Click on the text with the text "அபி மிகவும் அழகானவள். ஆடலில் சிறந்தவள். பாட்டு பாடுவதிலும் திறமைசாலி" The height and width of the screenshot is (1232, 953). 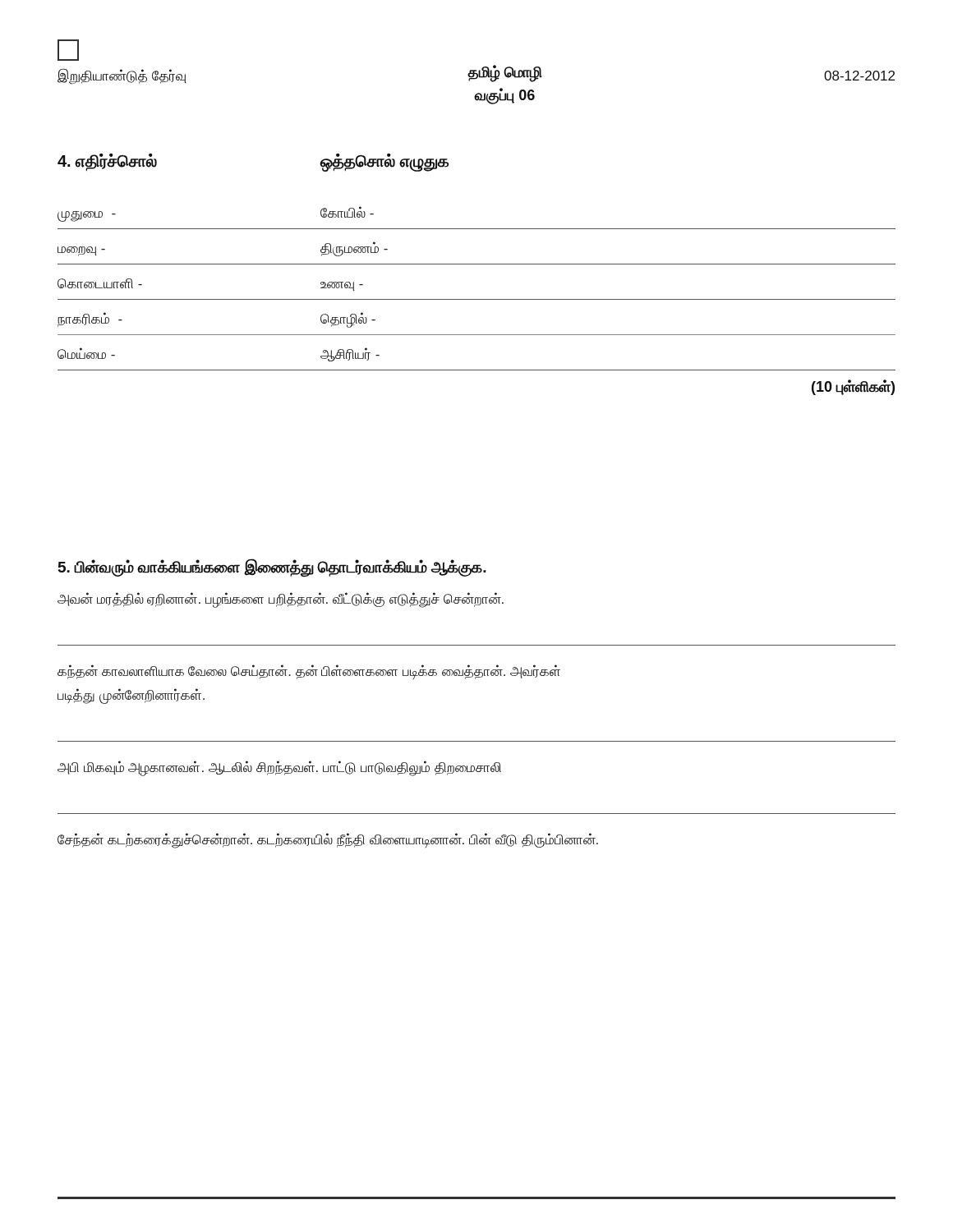(280, 767)
